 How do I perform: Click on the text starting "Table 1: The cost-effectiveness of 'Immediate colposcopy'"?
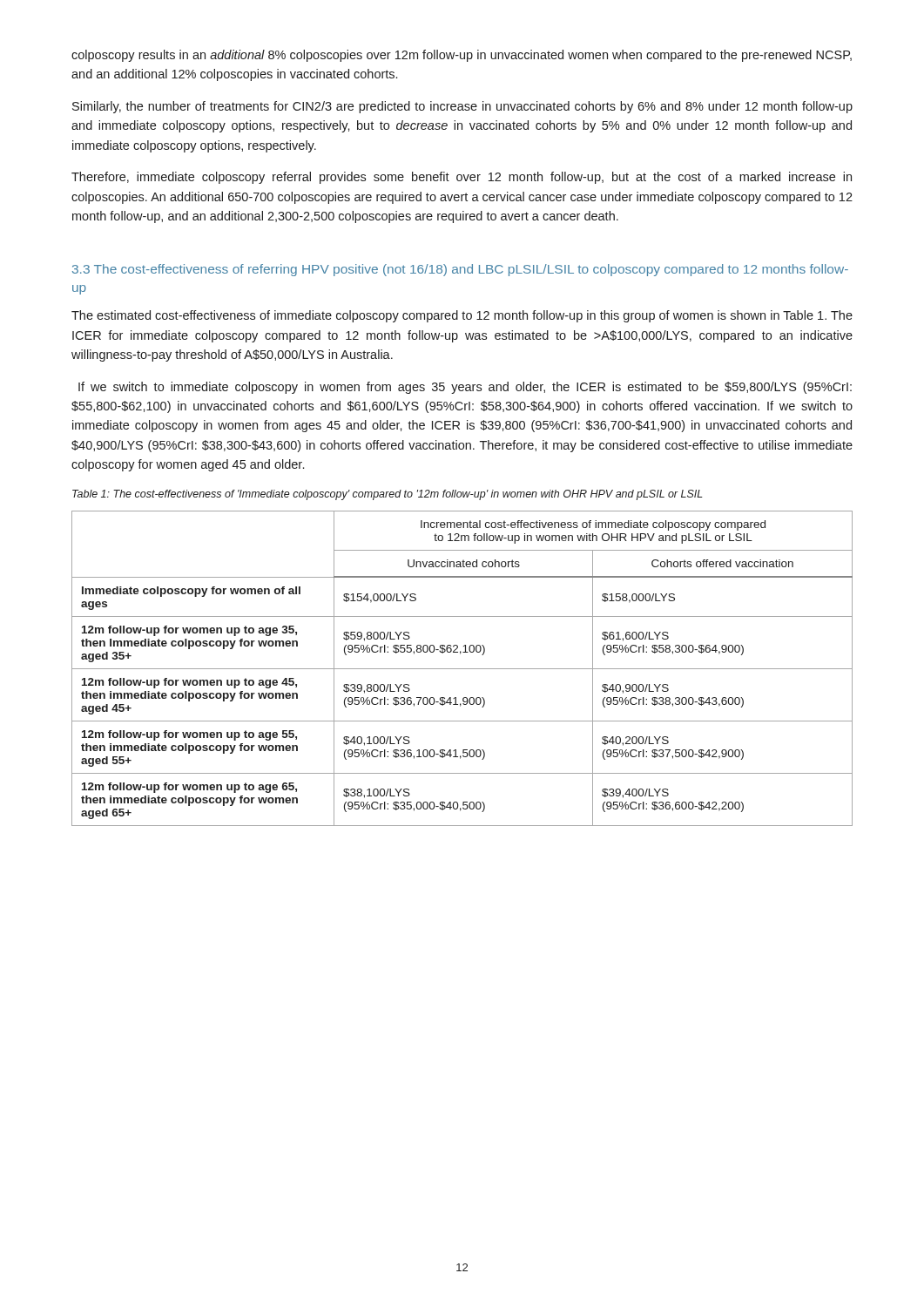coord(387,494)
